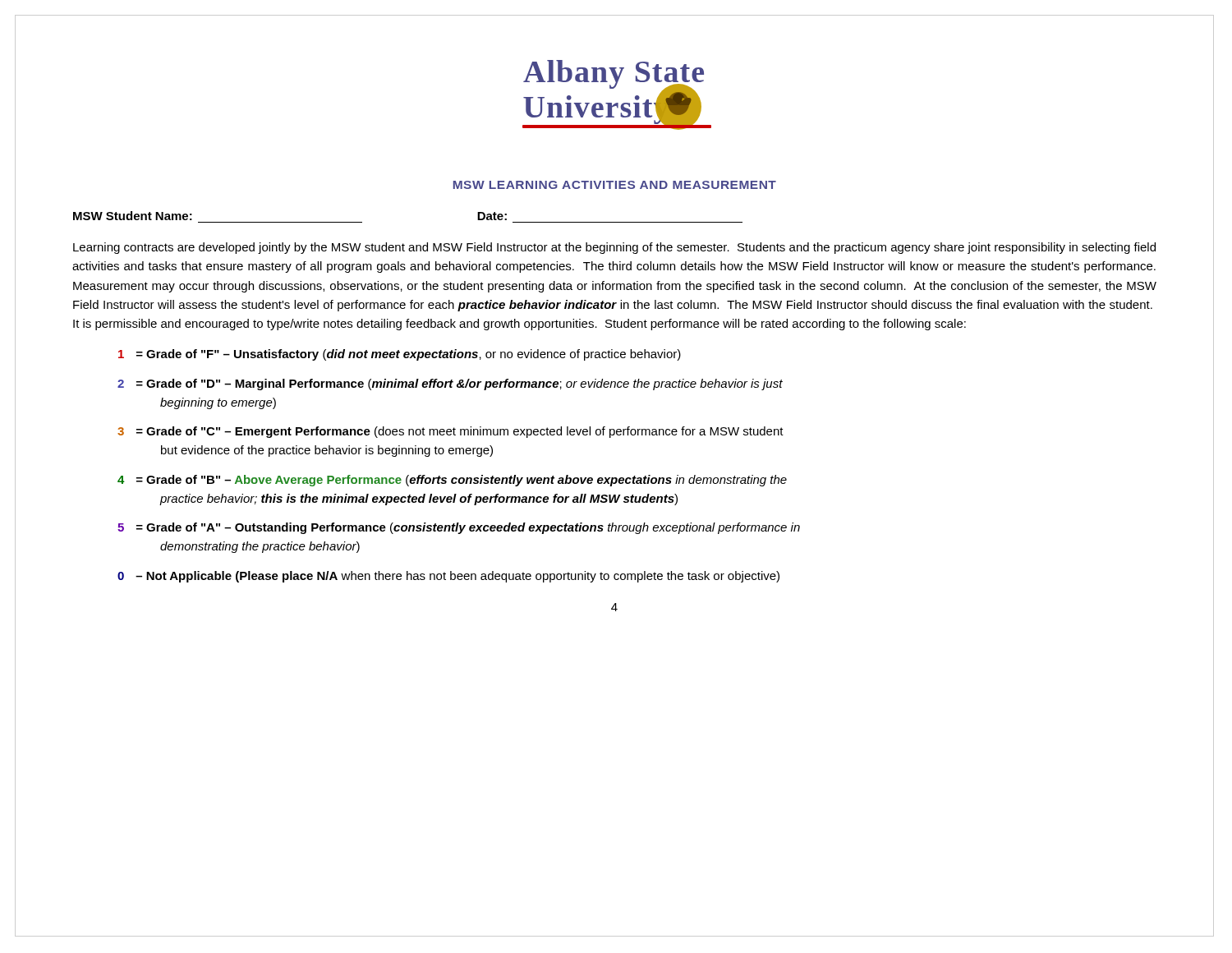Where is the passage that starts "Learning contracts are developed jointly by"?

614,285
